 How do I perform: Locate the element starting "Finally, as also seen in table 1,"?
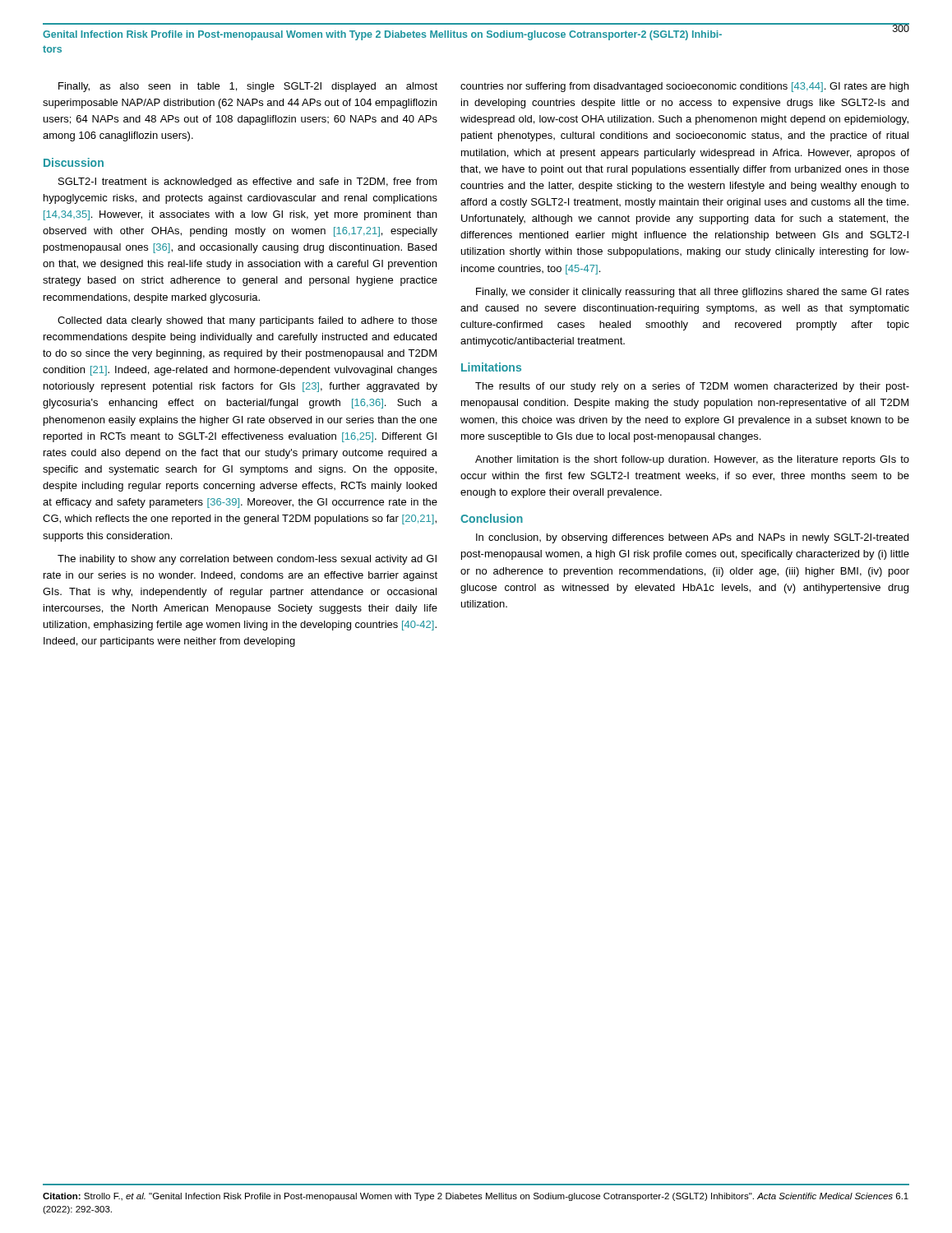point(240,111)
